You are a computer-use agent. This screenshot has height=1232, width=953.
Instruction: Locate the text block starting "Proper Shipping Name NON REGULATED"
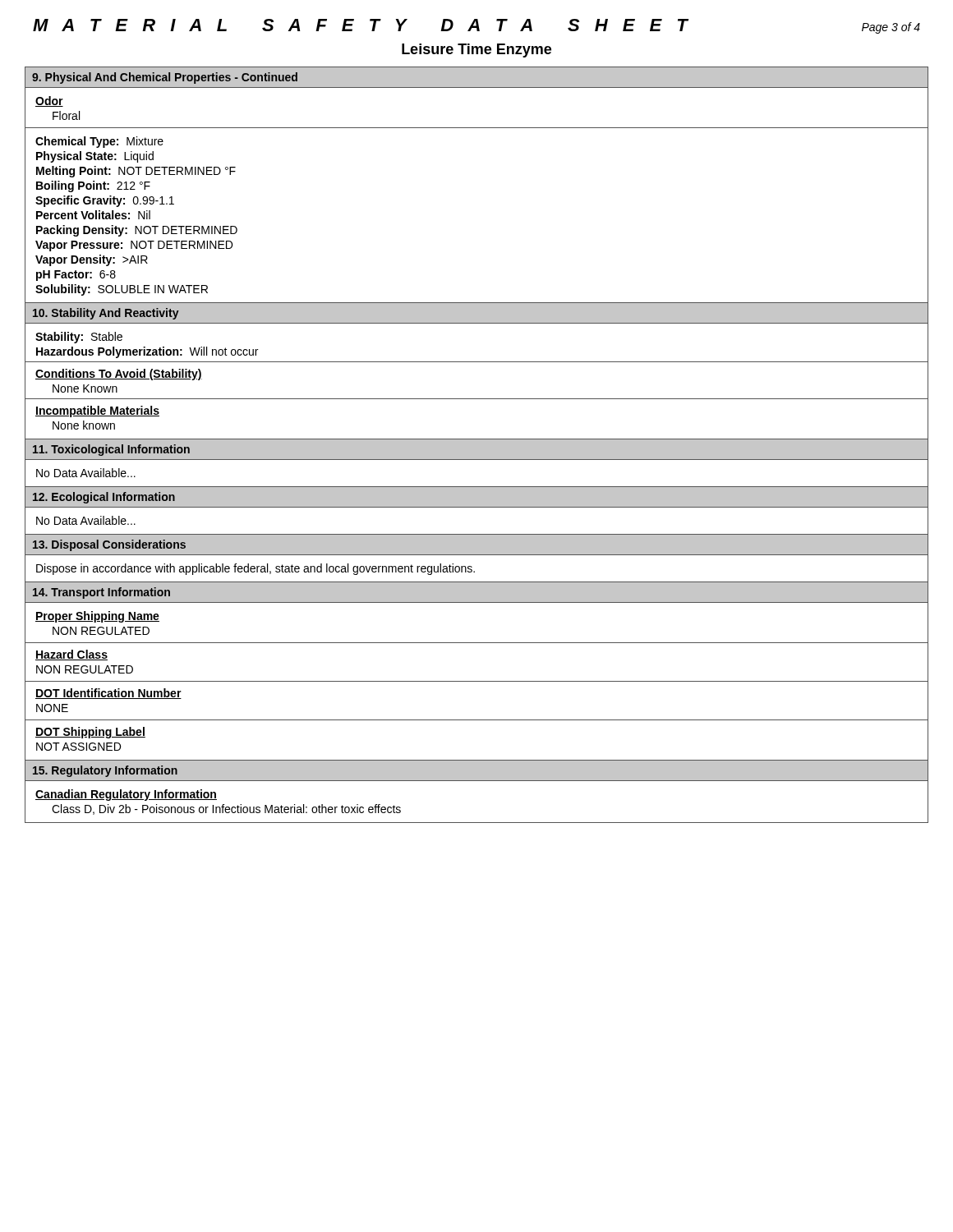[97, 617]
